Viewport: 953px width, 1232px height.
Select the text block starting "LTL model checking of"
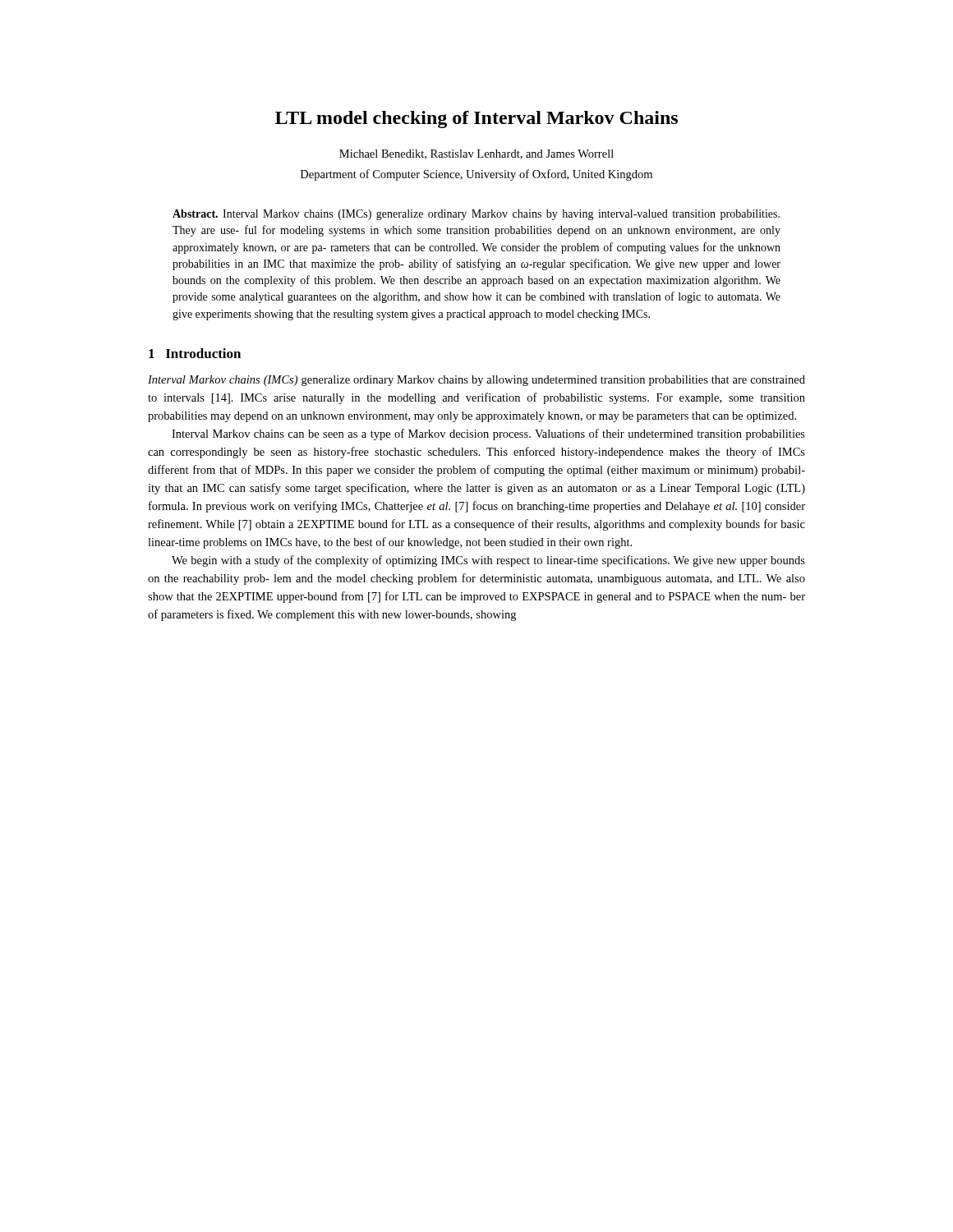click(x=476, y=117)
